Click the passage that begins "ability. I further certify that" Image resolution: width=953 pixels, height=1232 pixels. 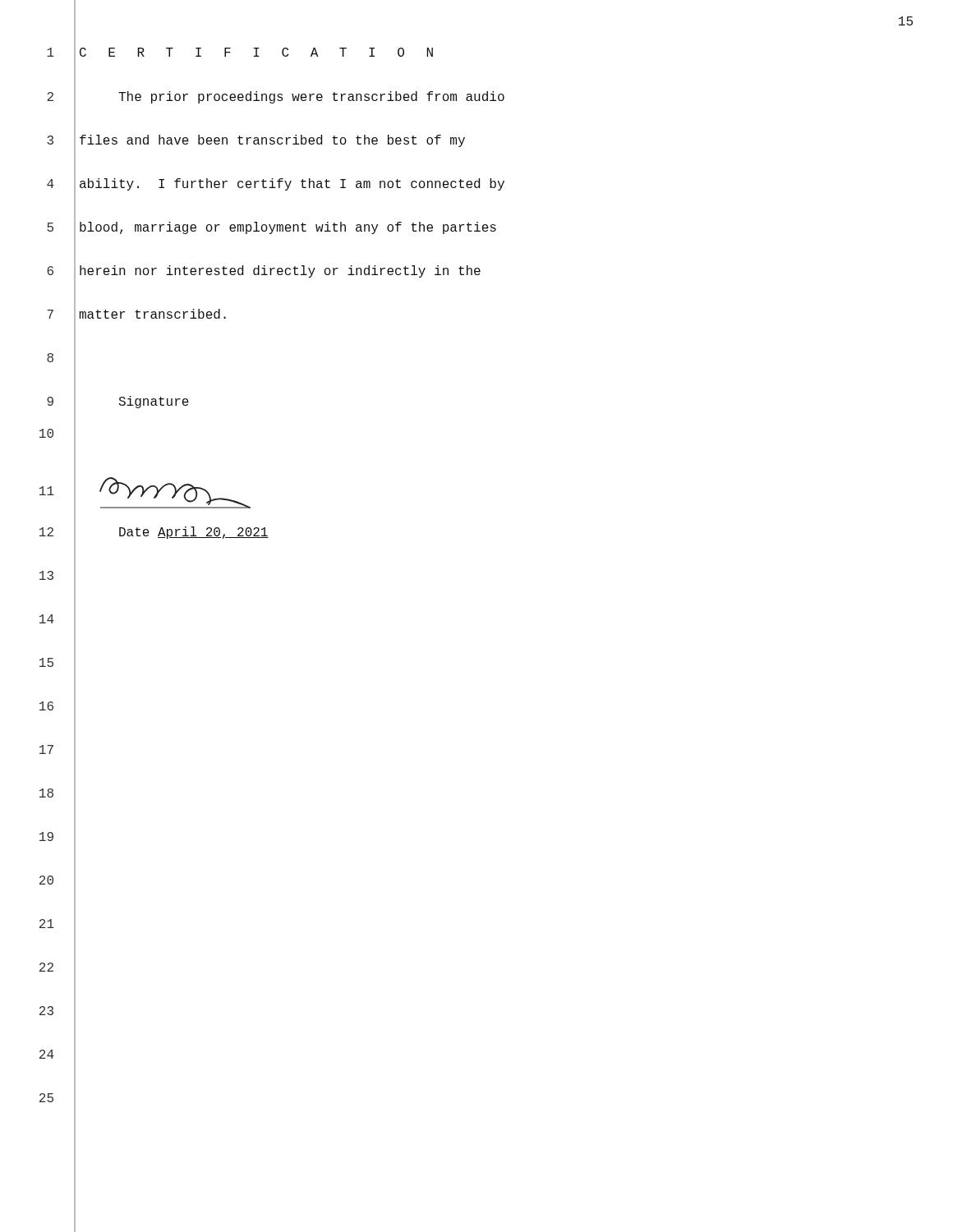click(x=292, y=185)
